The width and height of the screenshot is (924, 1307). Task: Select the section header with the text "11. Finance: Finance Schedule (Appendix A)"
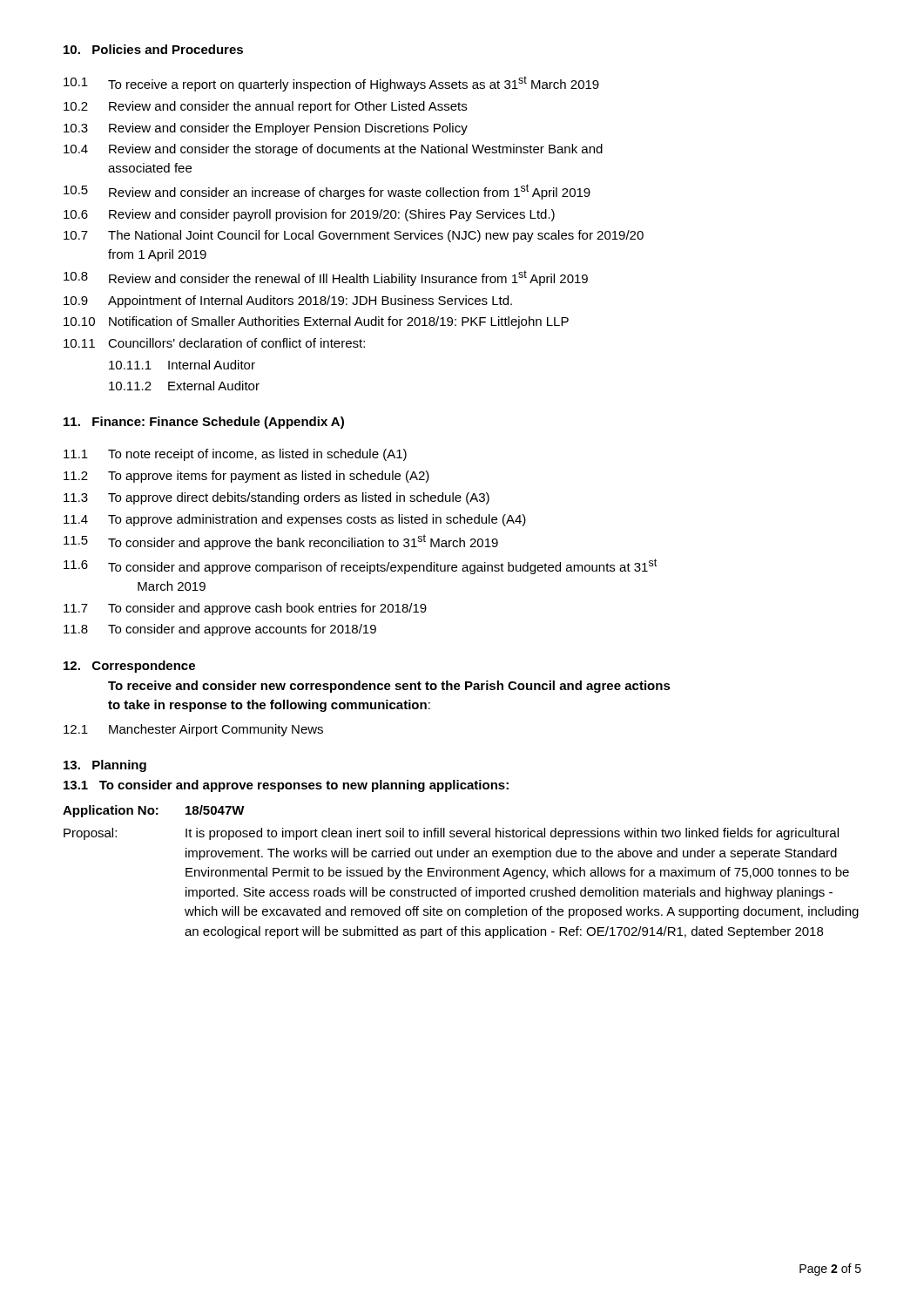point(204,422)
